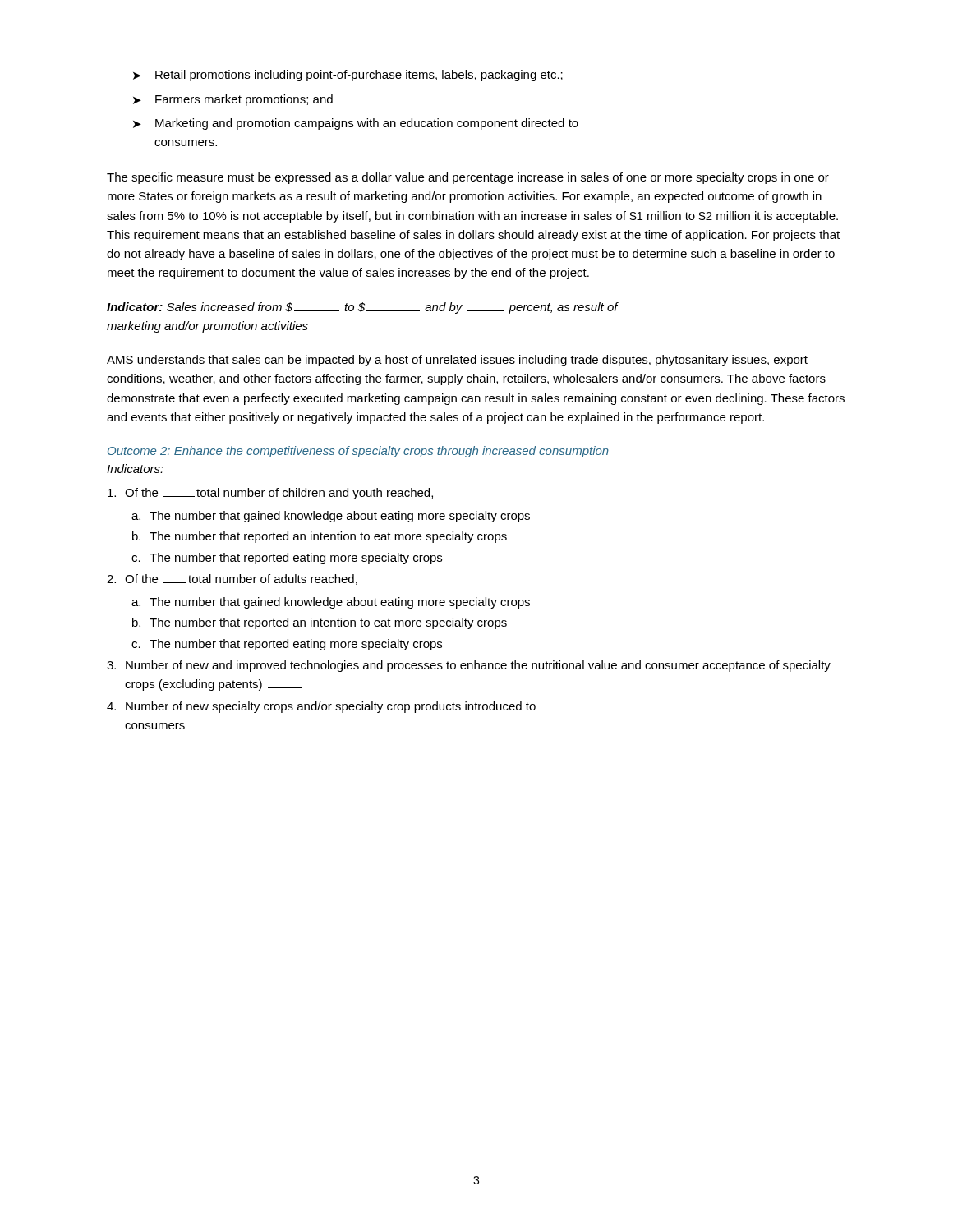Find the region starting "2. Of the total number of"
This screenshot has width=953, height=1232.
pos(476,612)
